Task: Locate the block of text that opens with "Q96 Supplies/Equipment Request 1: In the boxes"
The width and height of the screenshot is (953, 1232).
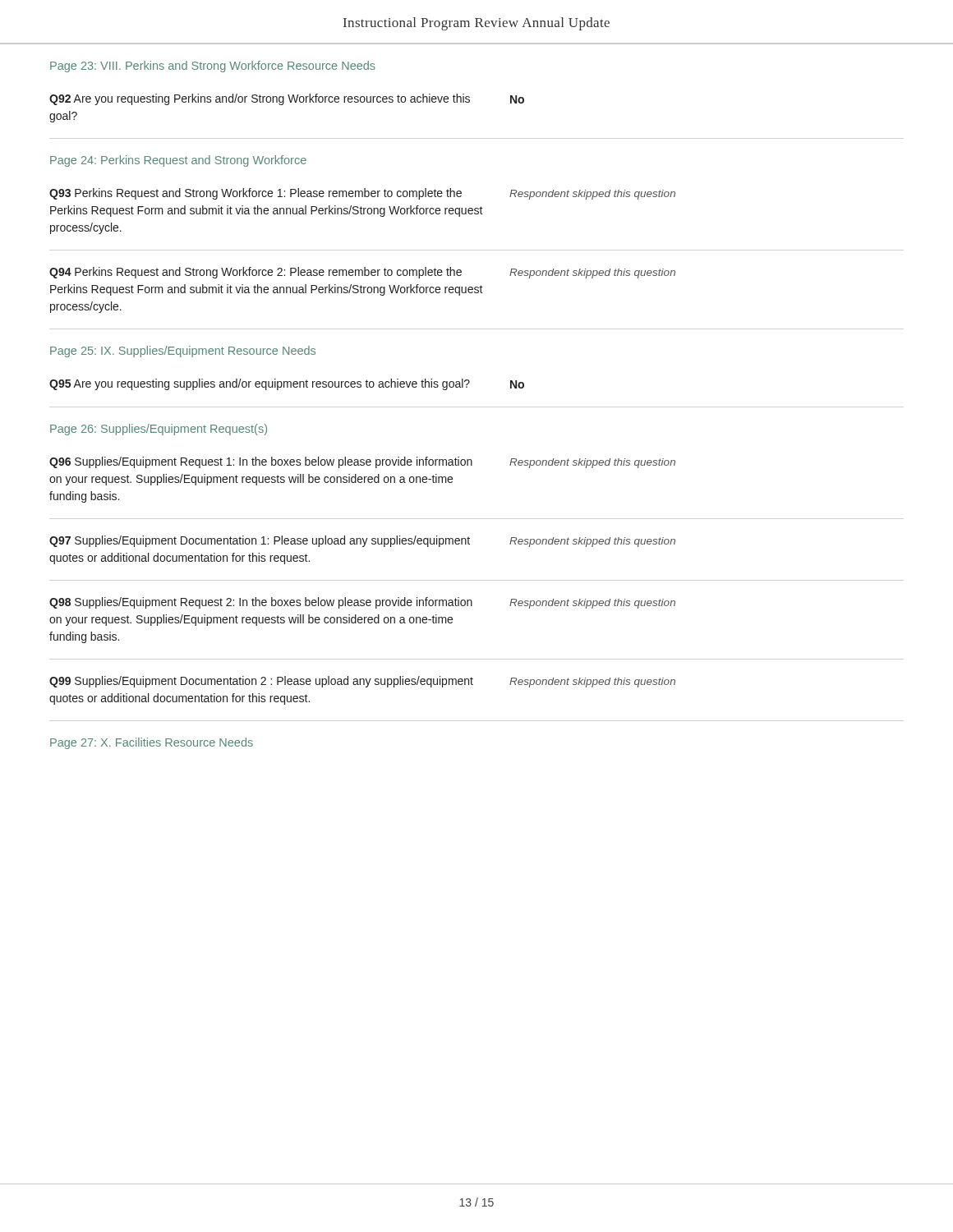Action: pos(261,479)
